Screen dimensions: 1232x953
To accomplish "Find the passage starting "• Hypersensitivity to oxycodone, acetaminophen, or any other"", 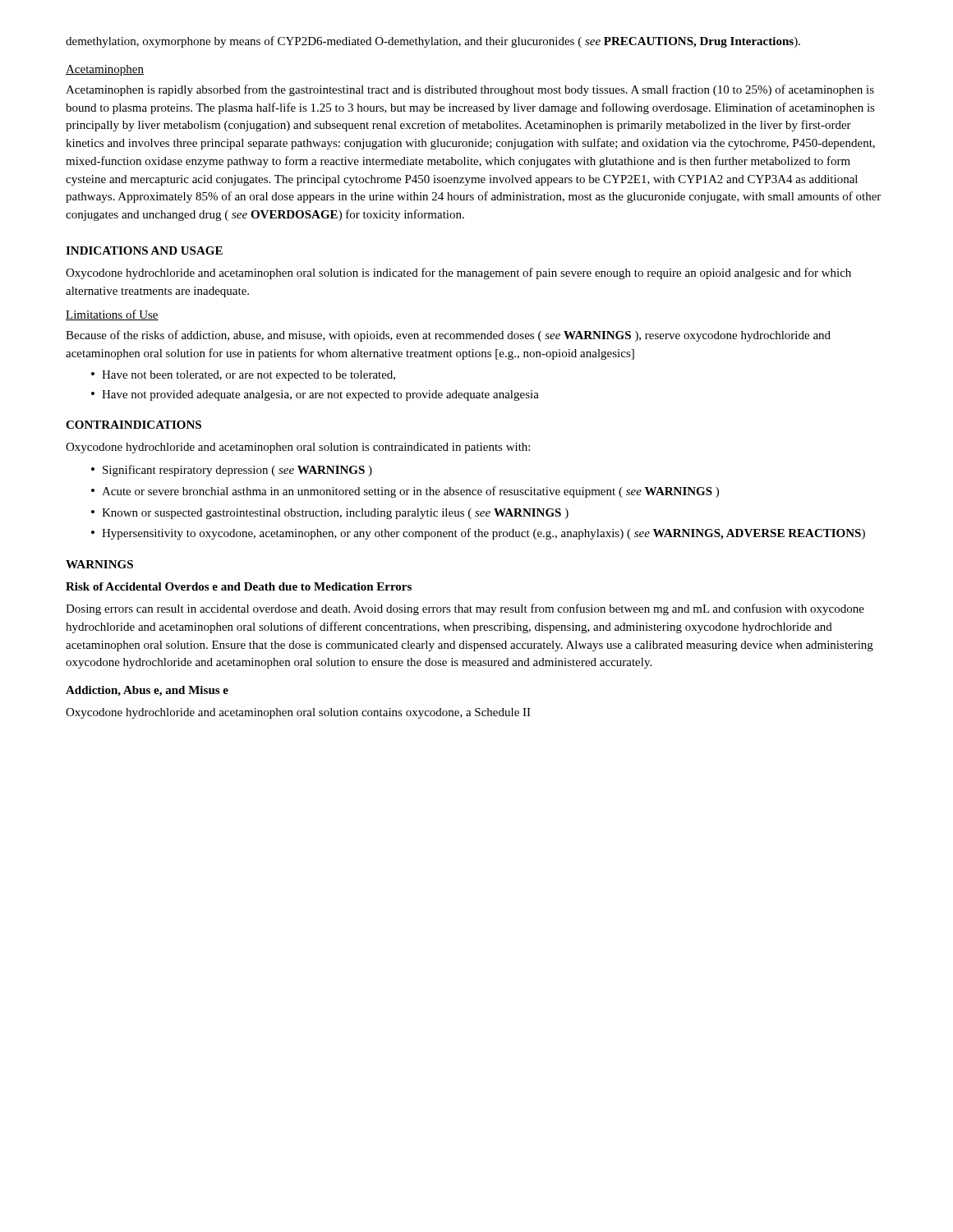I will click(478, 534).
